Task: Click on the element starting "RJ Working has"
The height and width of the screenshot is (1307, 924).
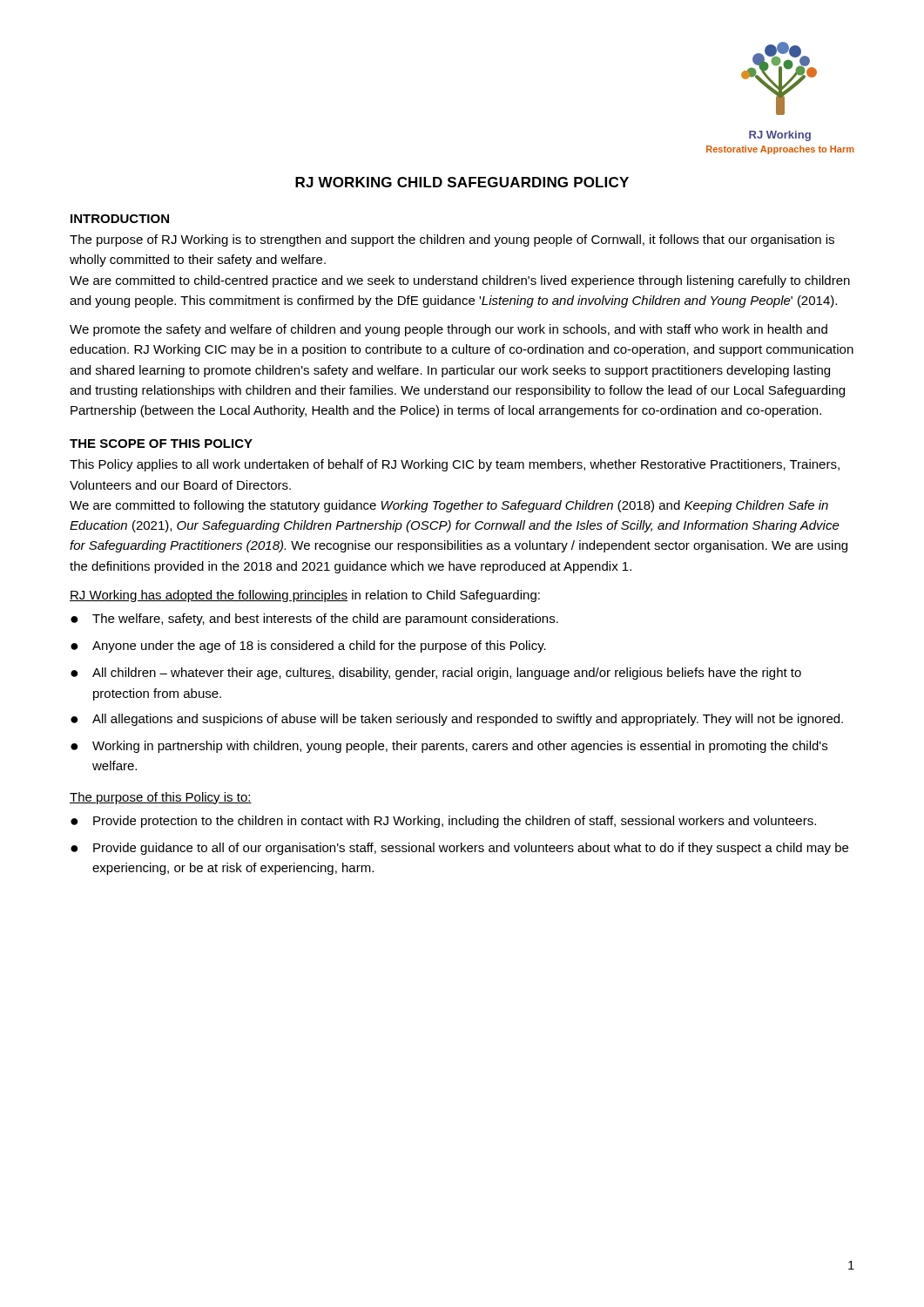Action: coord(305,594)
